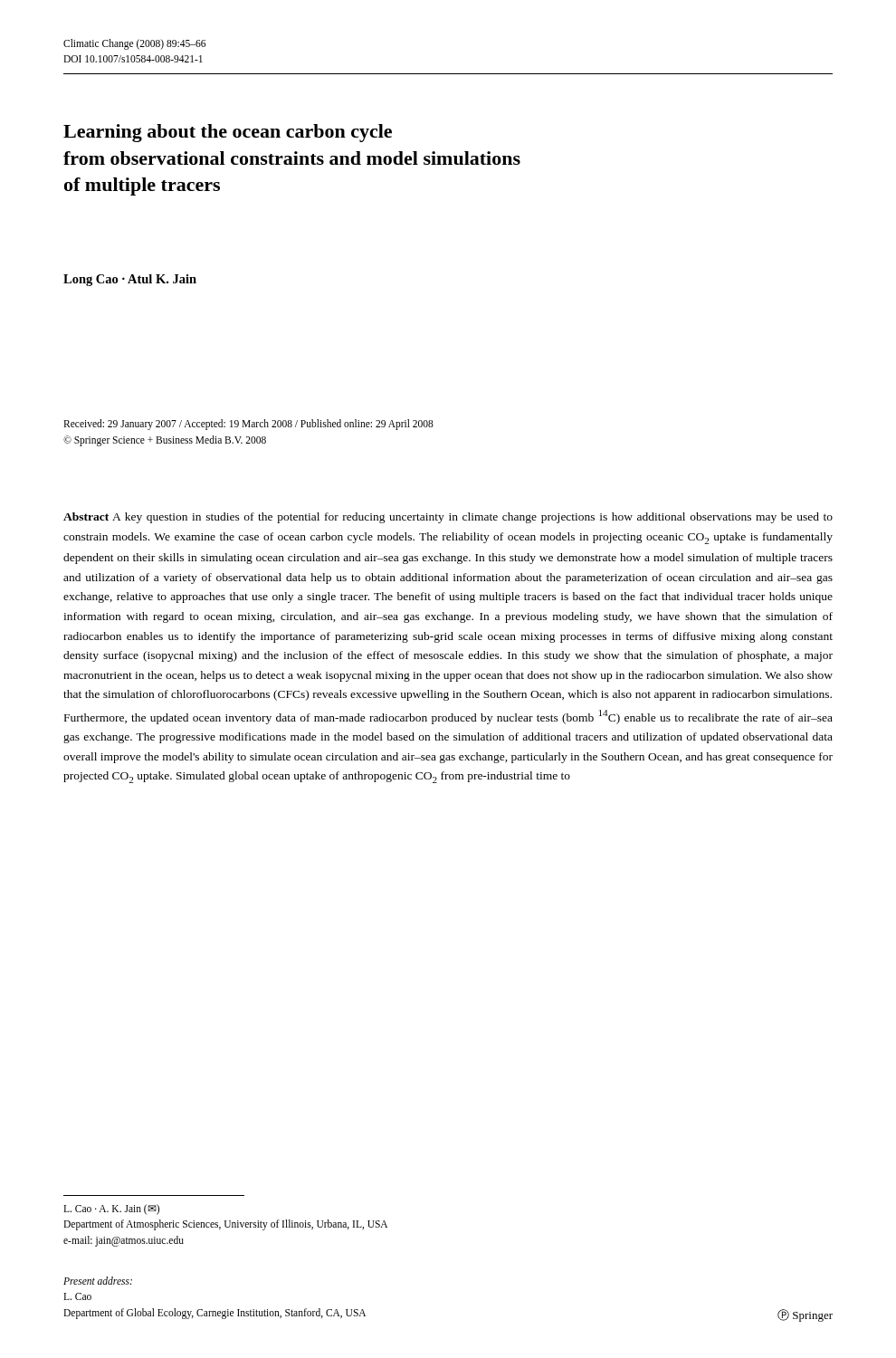Point to the text block starting "Present address: L. Cao Department of Global"
896x1358 pixels.
[x=98, y=1281]
